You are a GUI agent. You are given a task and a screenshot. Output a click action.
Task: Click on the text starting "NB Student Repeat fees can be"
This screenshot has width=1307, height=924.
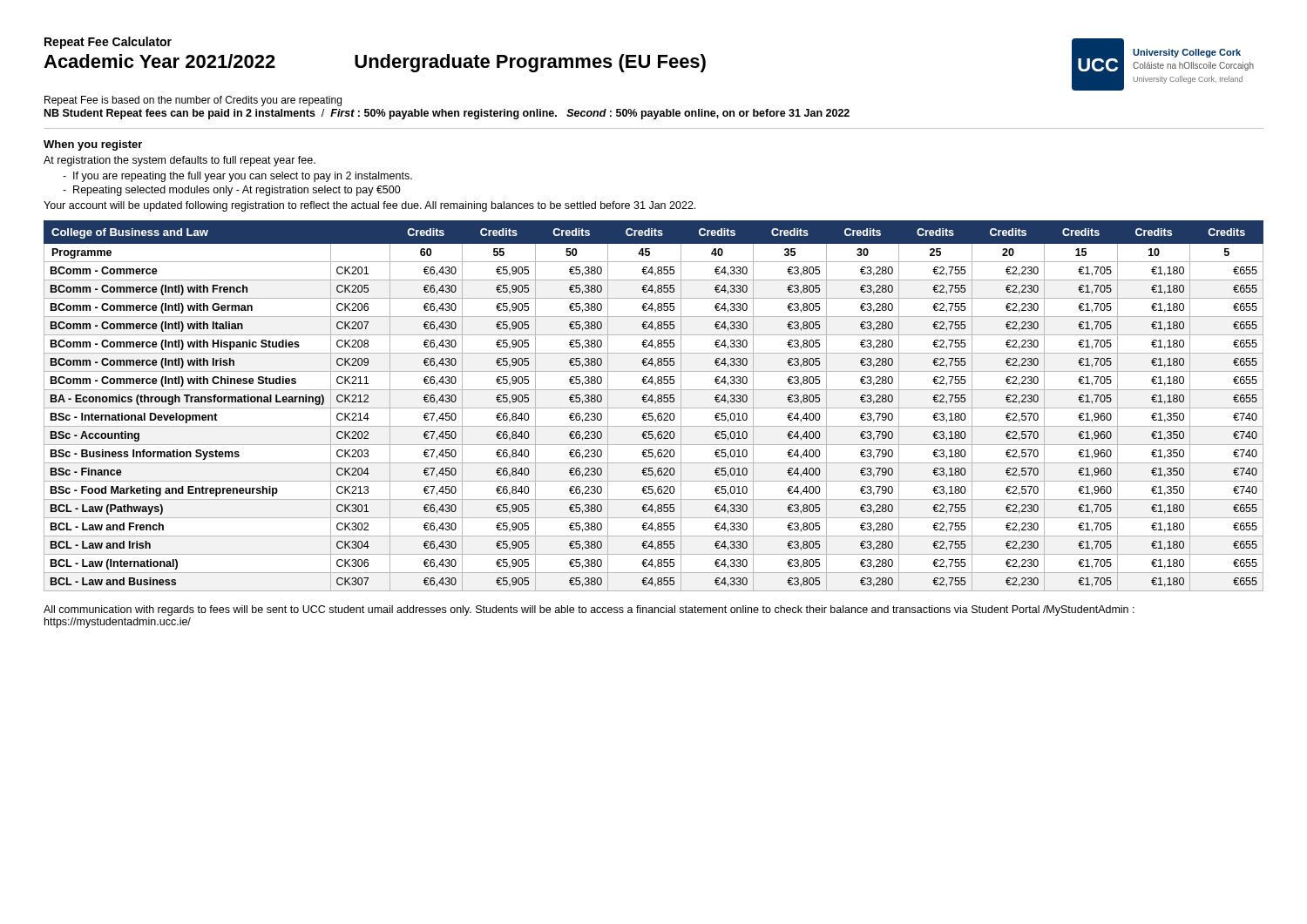[447, 113]
